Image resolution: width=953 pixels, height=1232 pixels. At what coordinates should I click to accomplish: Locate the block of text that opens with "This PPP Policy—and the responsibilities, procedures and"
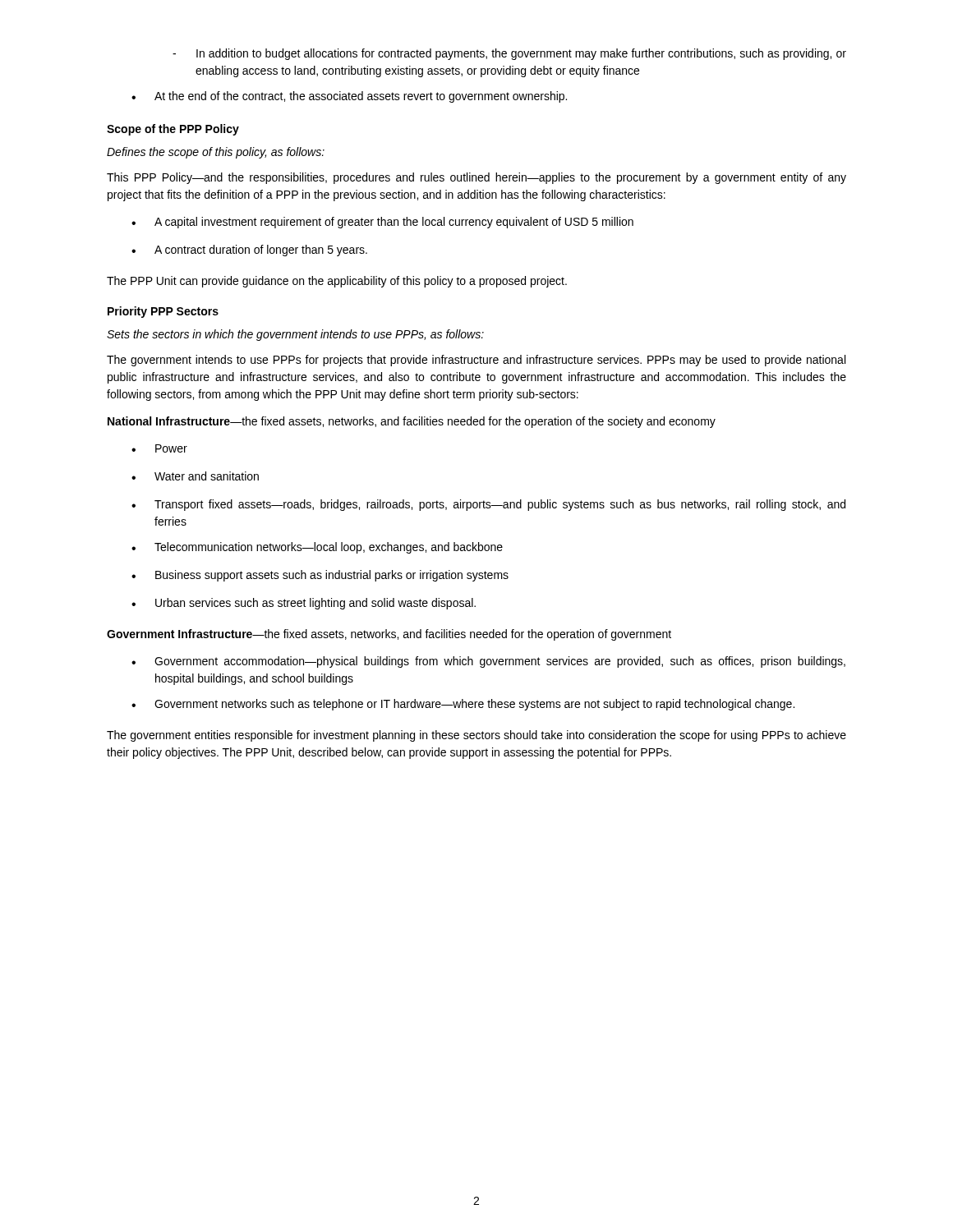point(476,186)
